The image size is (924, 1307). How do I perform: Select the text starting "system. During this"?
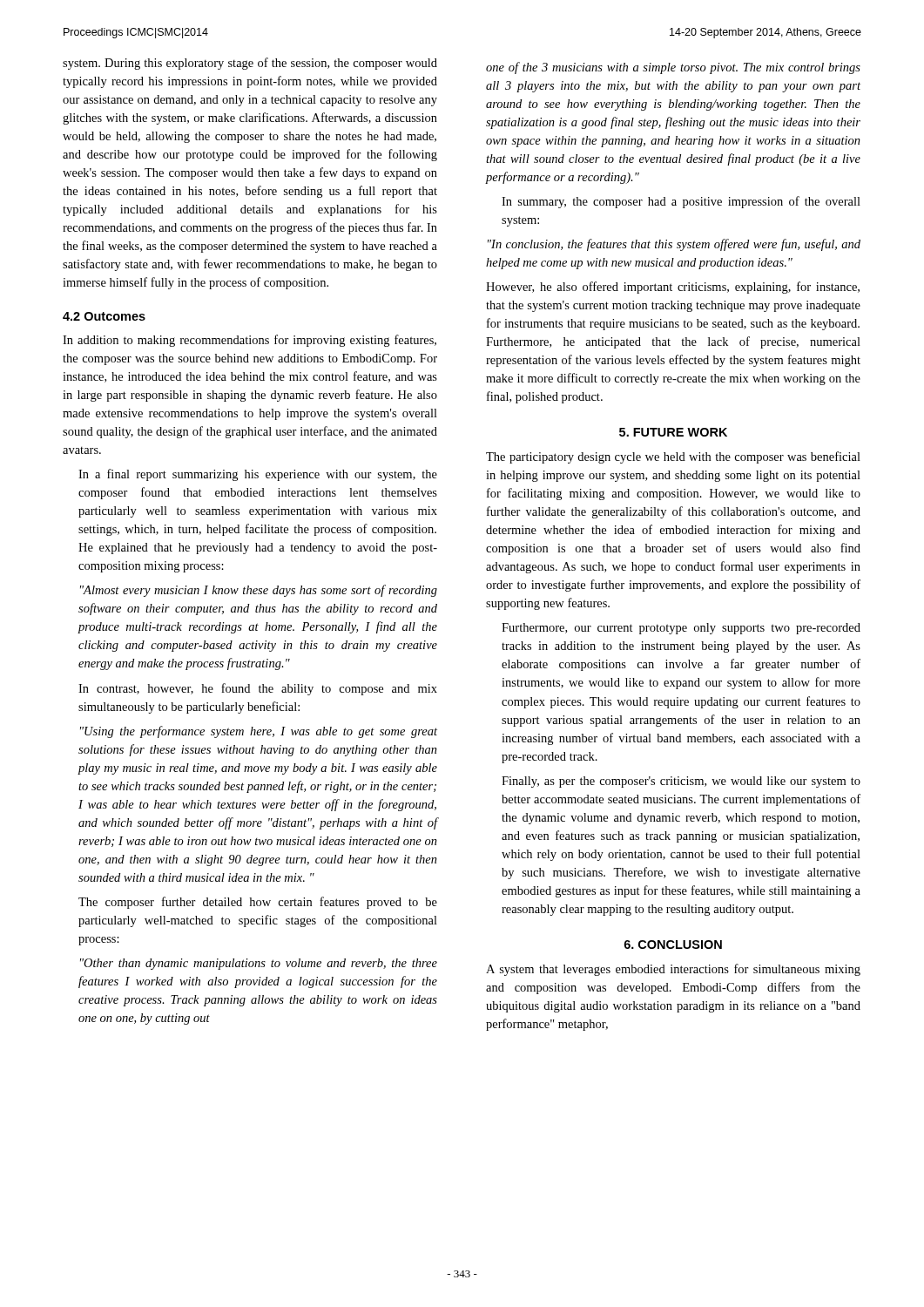tap(250, 173)
